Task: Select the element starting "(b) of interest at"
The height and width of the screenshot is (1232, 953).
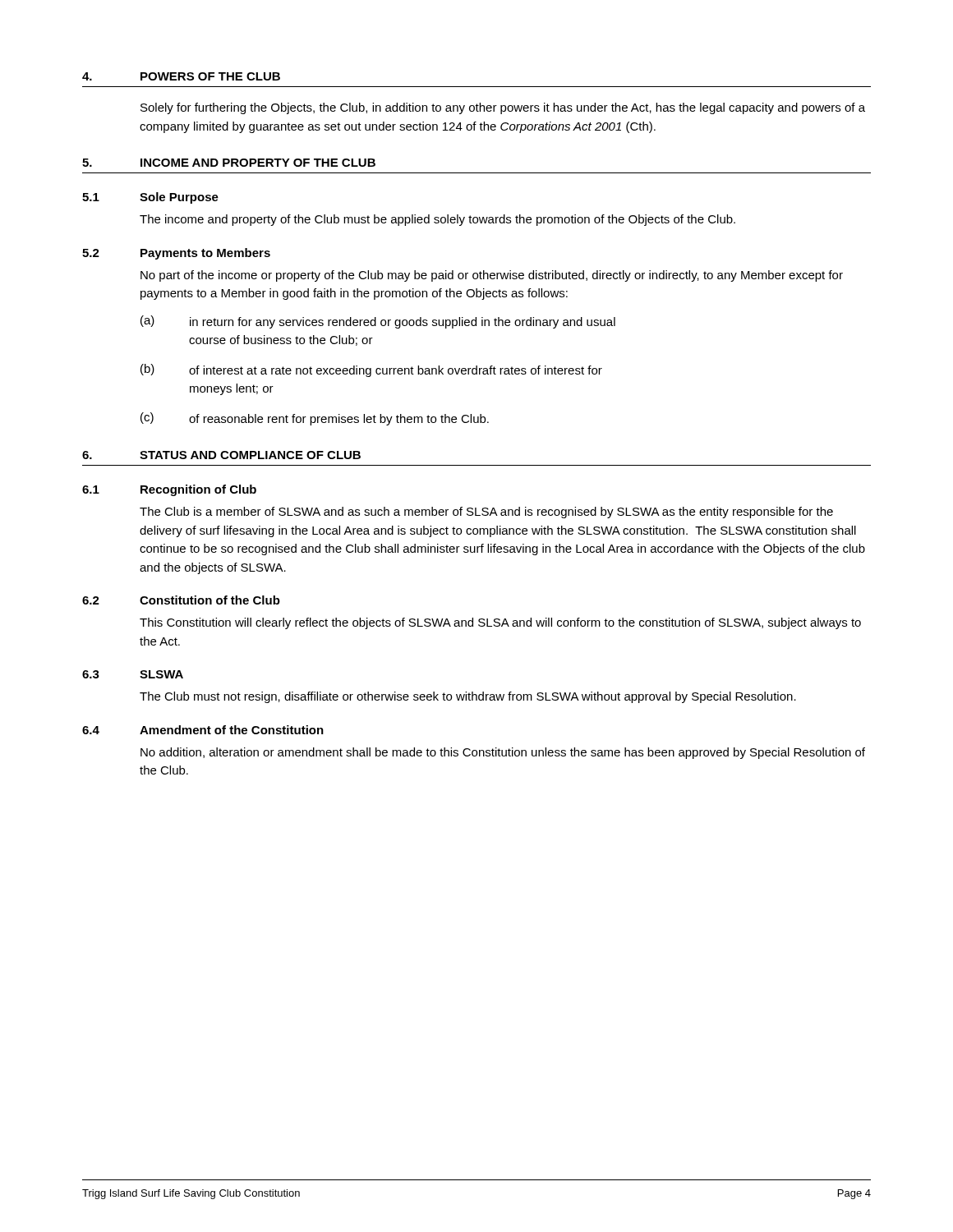Action: (x=371, y=379)
